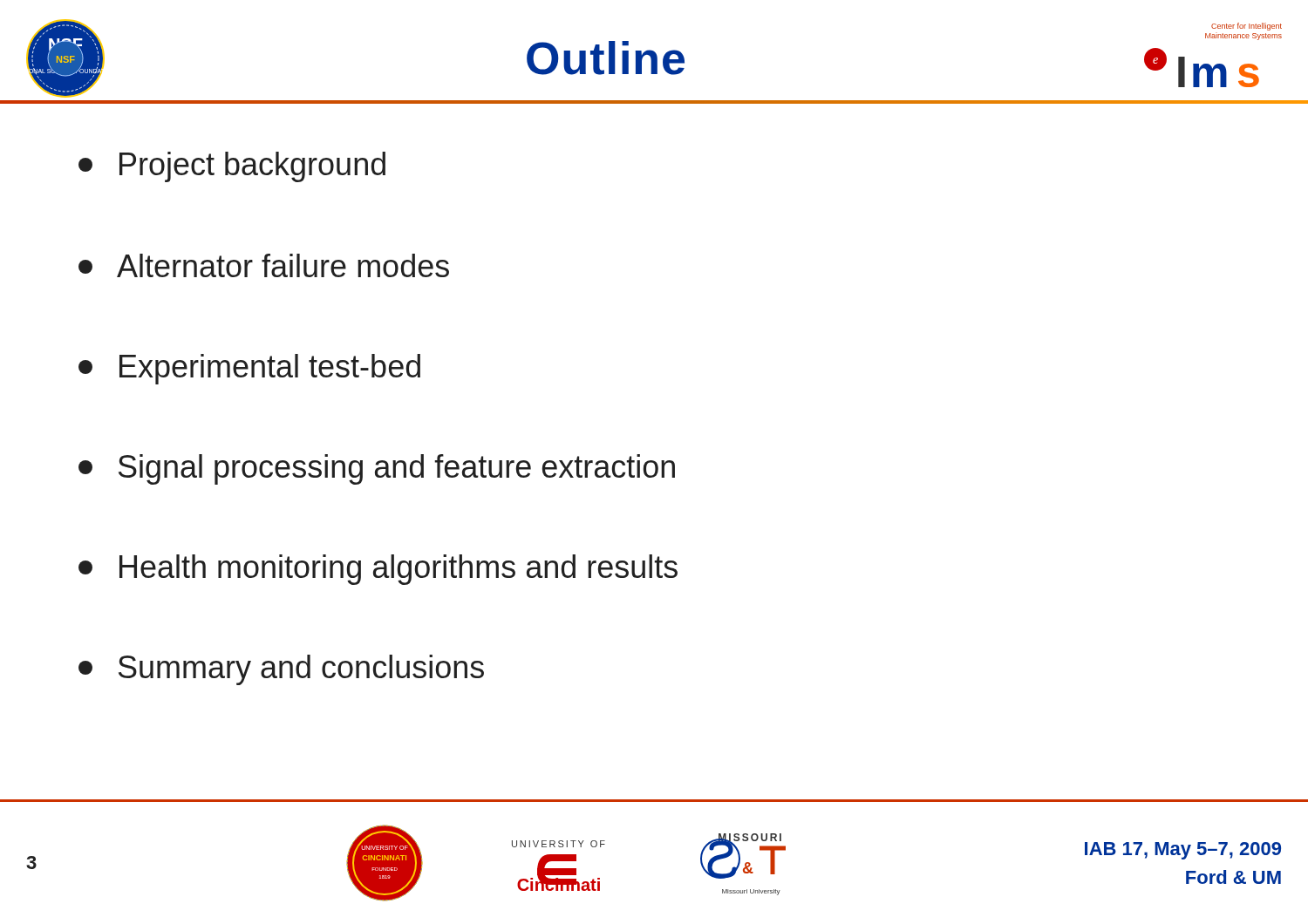This screenshot has width=1308, height=924.
Task: Find "Experimental test-bed" on this page
Action: tap(250, 367)
